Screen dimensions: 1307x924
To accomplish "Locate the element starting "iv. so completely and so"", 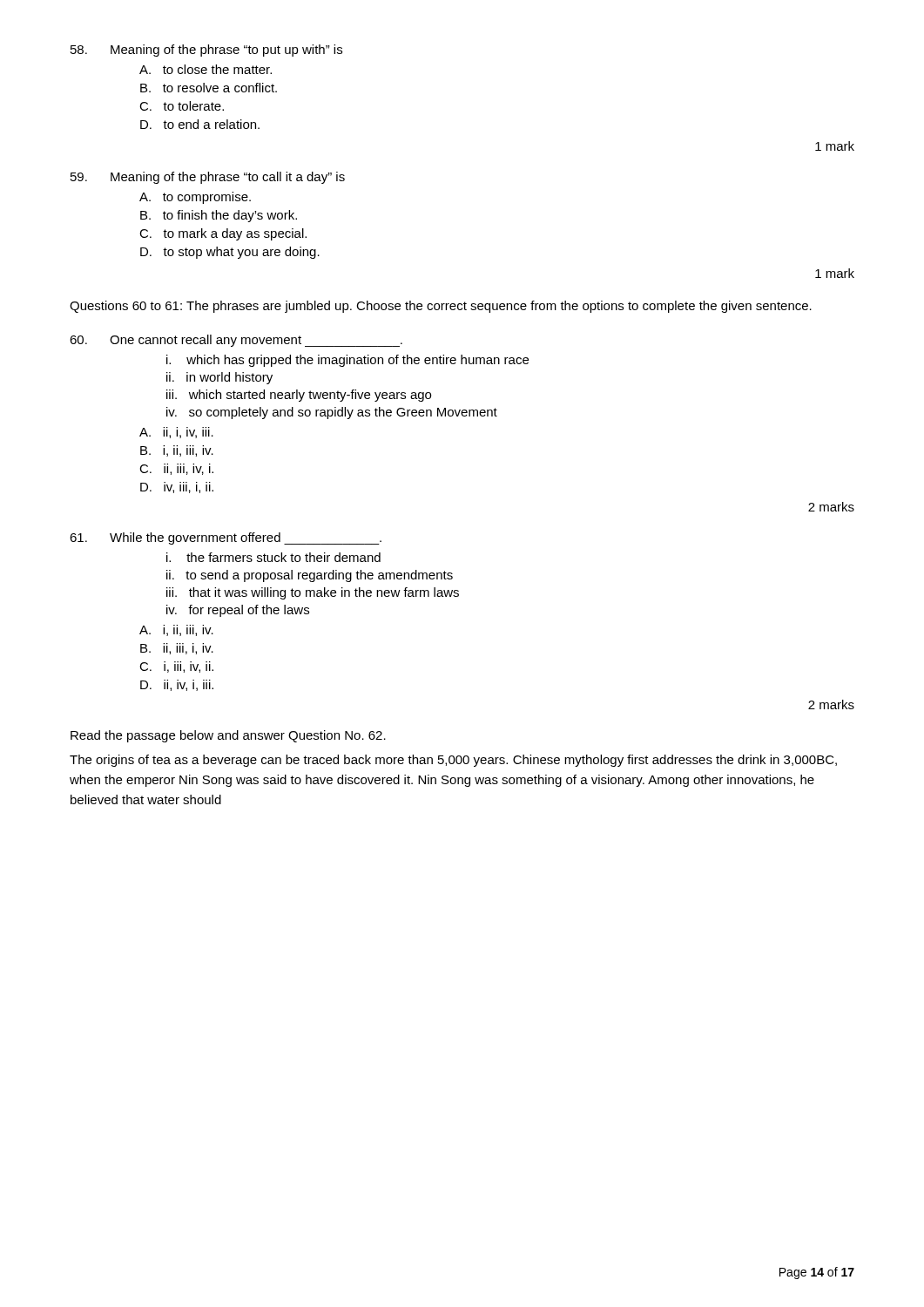I will (x=331, y=411).
